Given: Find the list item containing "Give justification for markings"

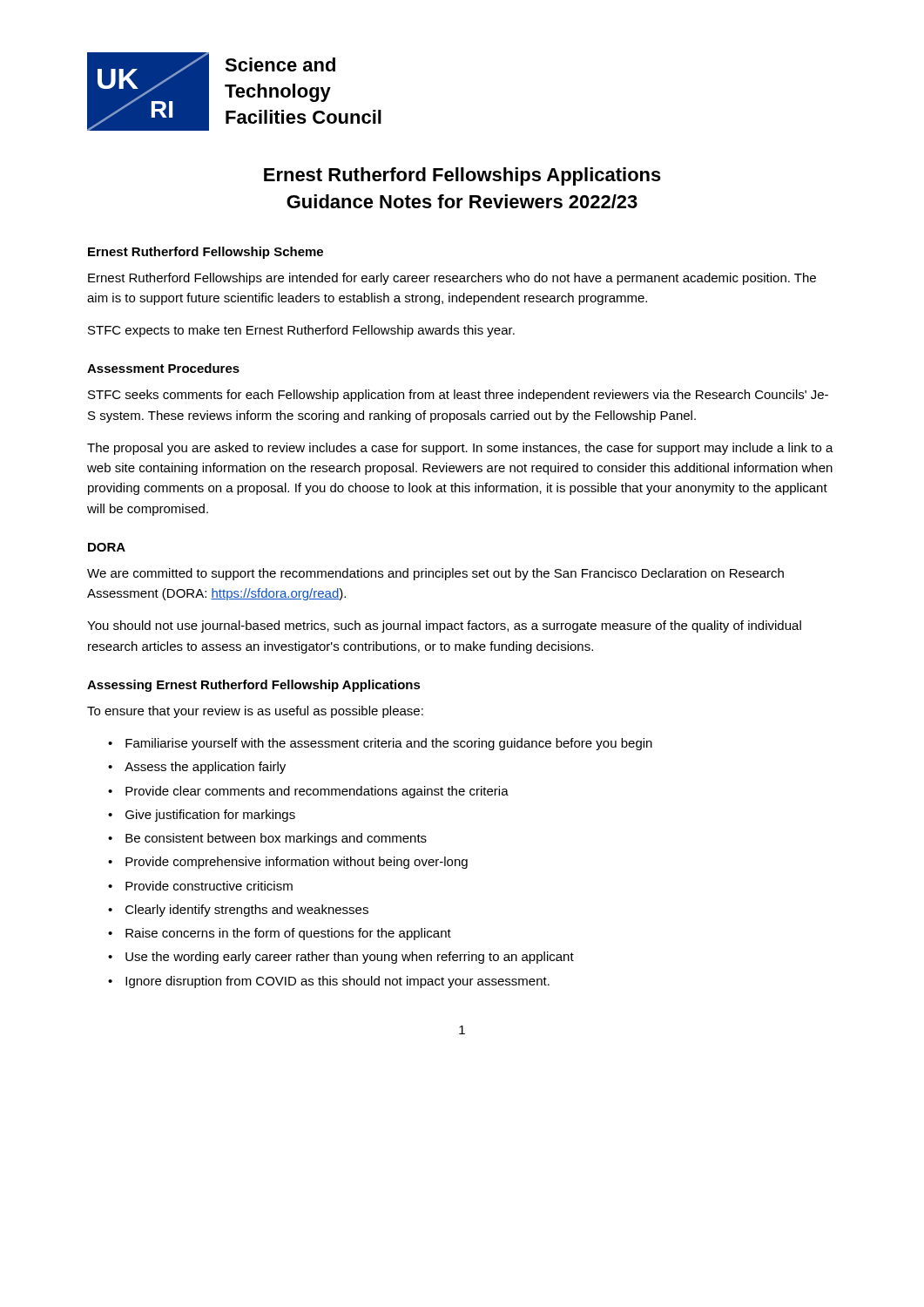Looking at the screenshot, I should click(x=210, y=814).
